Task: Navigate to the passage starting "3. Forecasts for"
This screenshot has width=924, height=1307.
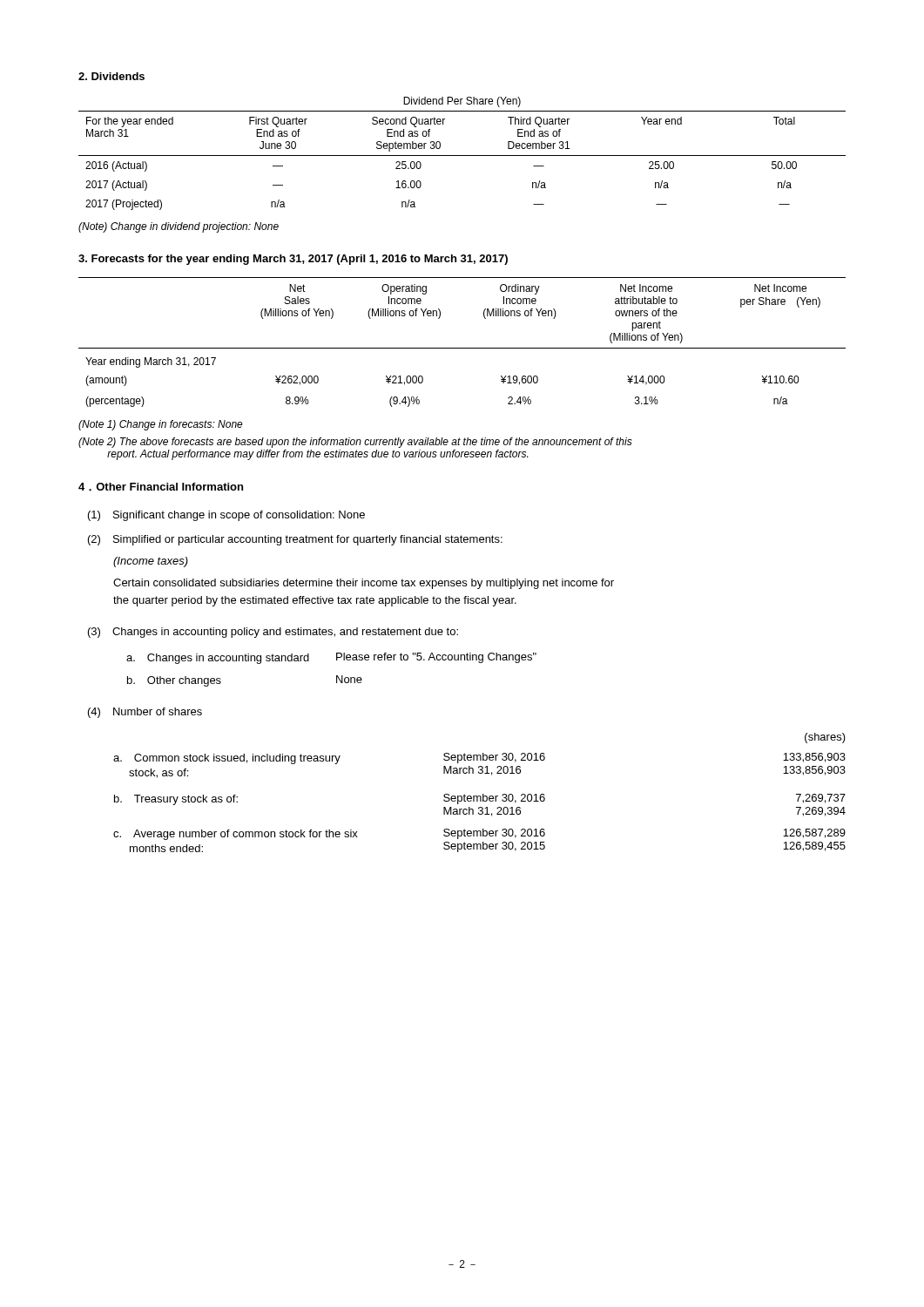Action: click(x=293, y=258)
